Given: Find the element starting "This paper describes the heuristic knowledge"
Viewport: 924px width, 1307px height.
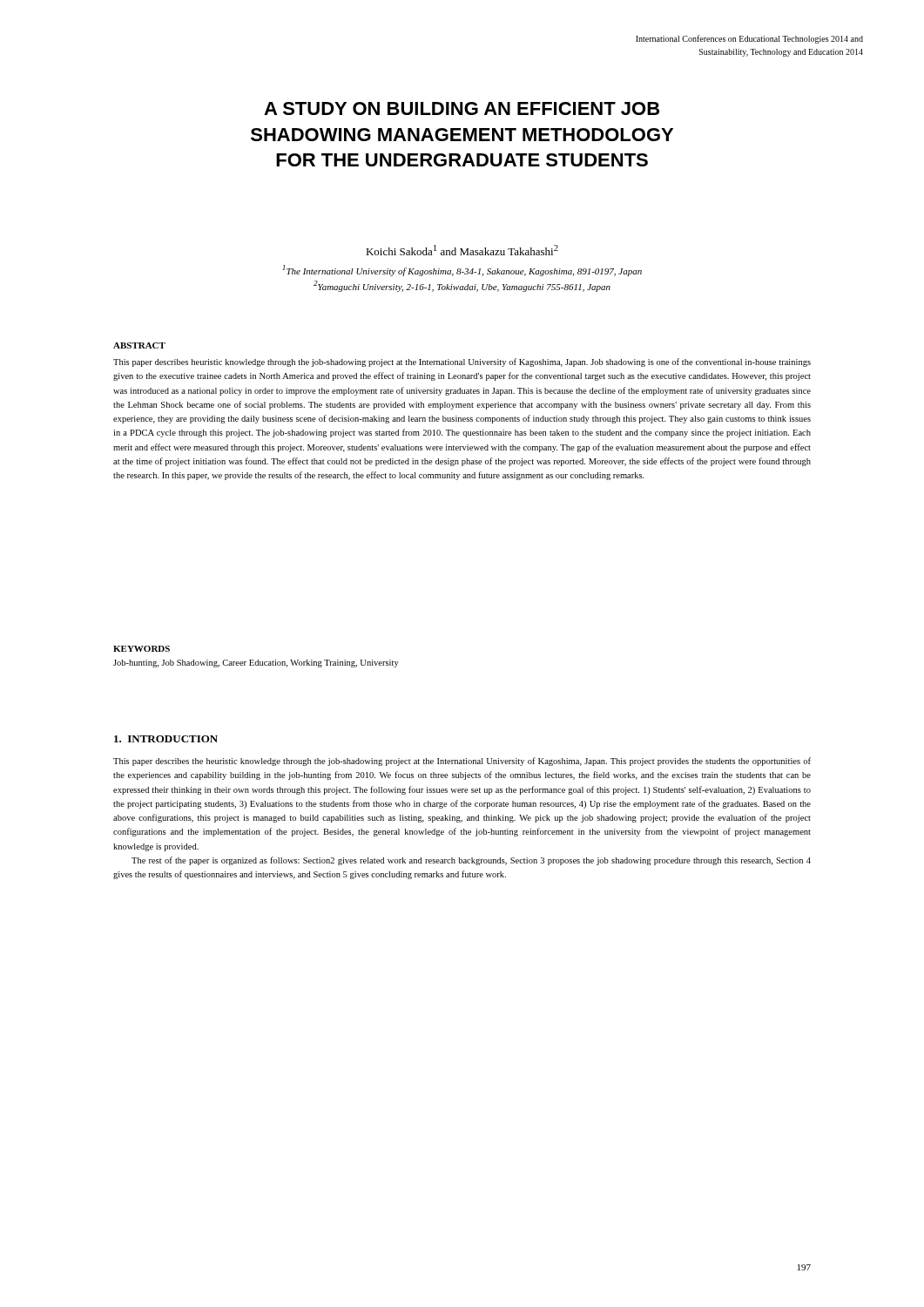Looking at the screenshot, I should pyautogui.click(x=462, y=818).
